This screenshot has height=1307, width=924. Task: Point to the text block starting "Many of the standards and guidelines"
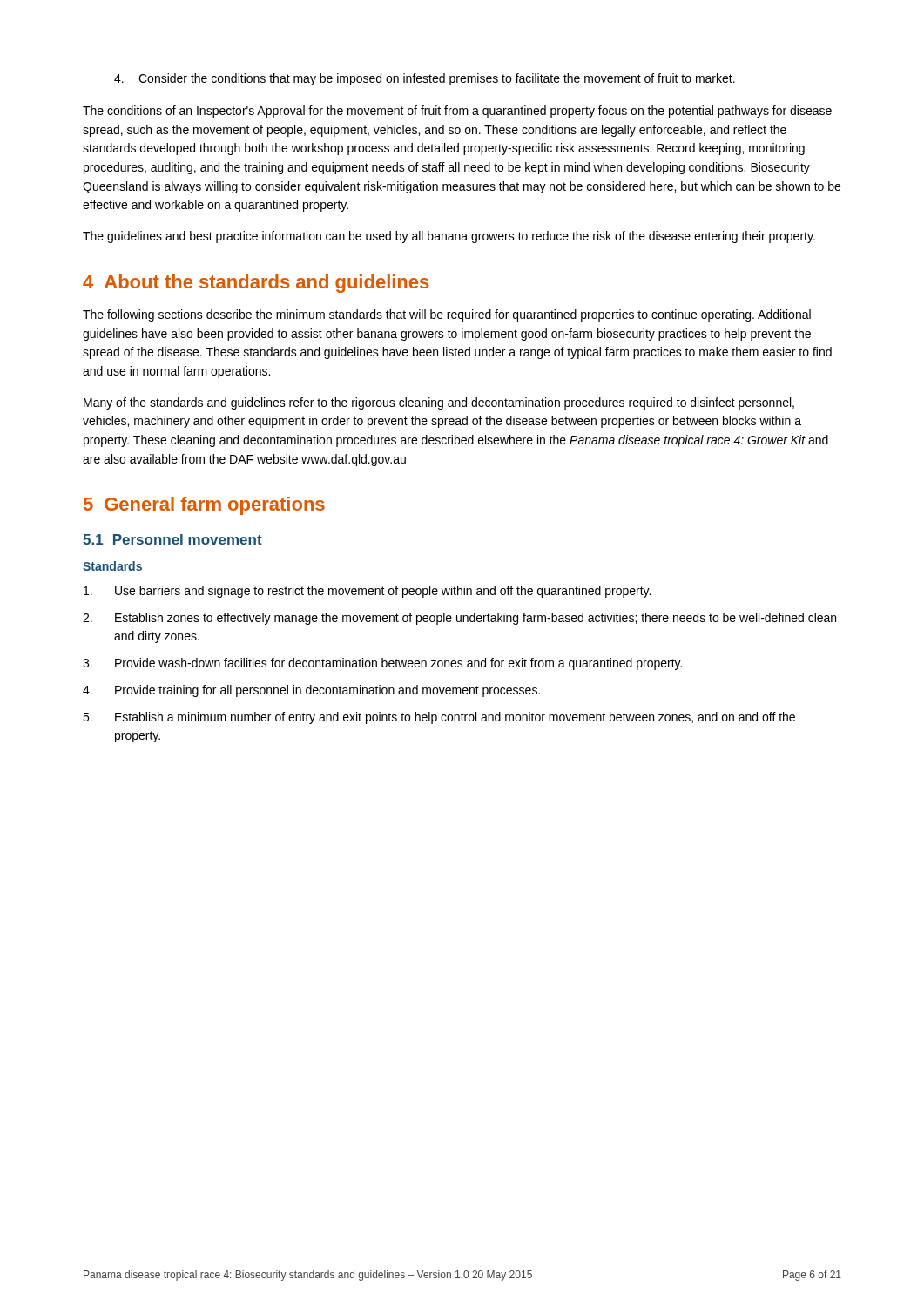tap(456, 431)
